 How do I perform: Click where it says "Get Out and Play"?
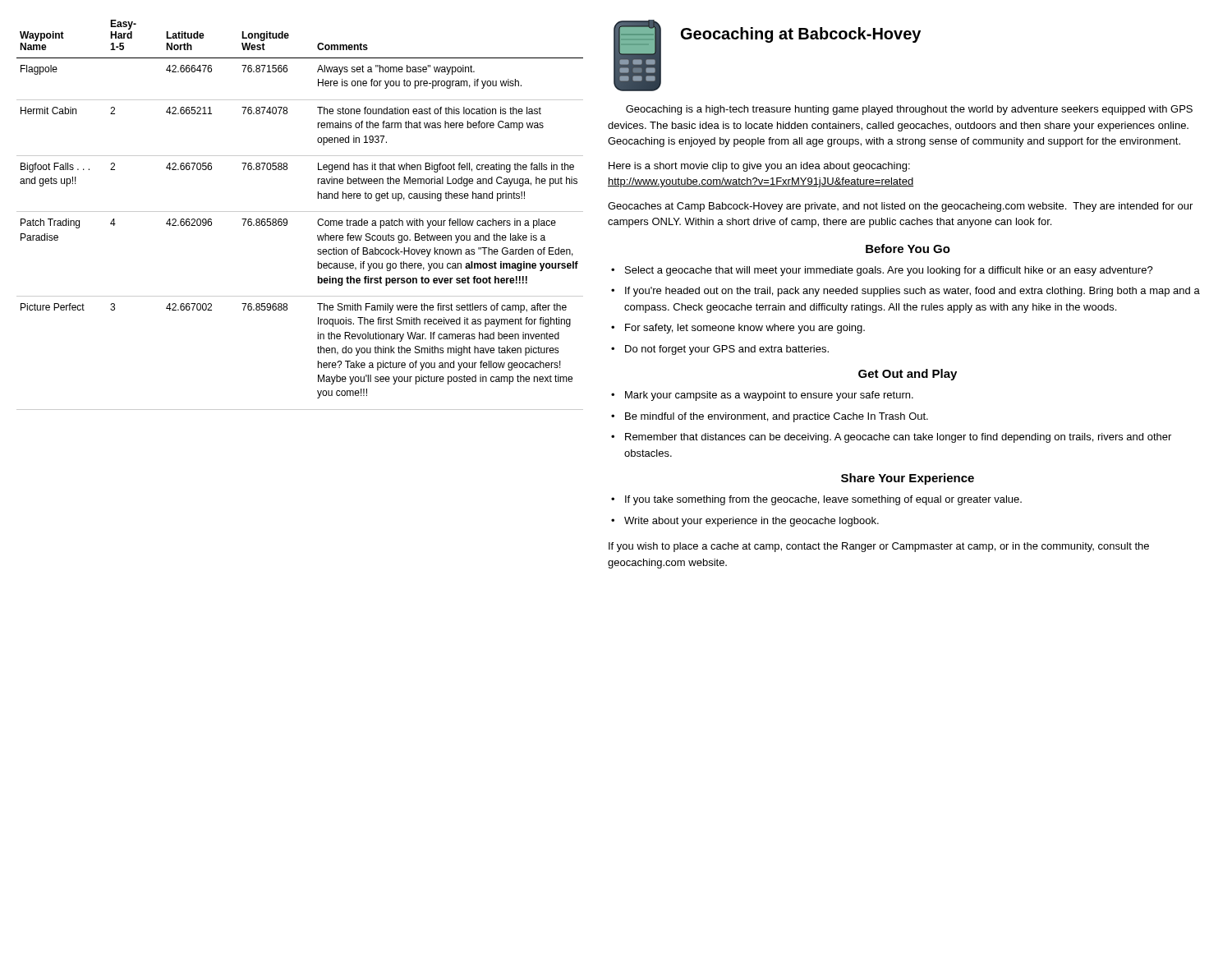(x=908, y=373)
